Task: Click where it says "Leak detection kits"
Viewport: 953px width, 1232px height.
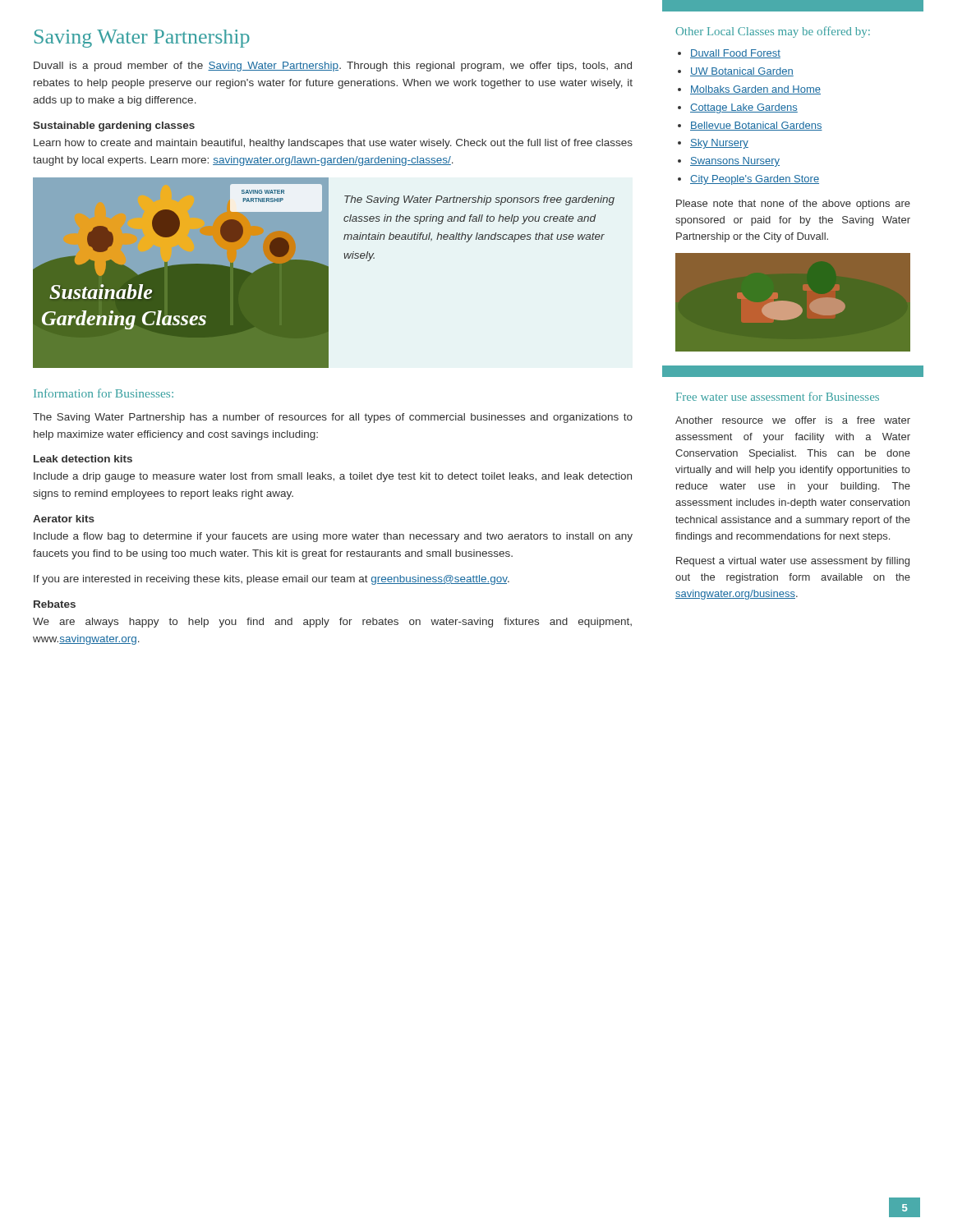Action: (83, 459)
